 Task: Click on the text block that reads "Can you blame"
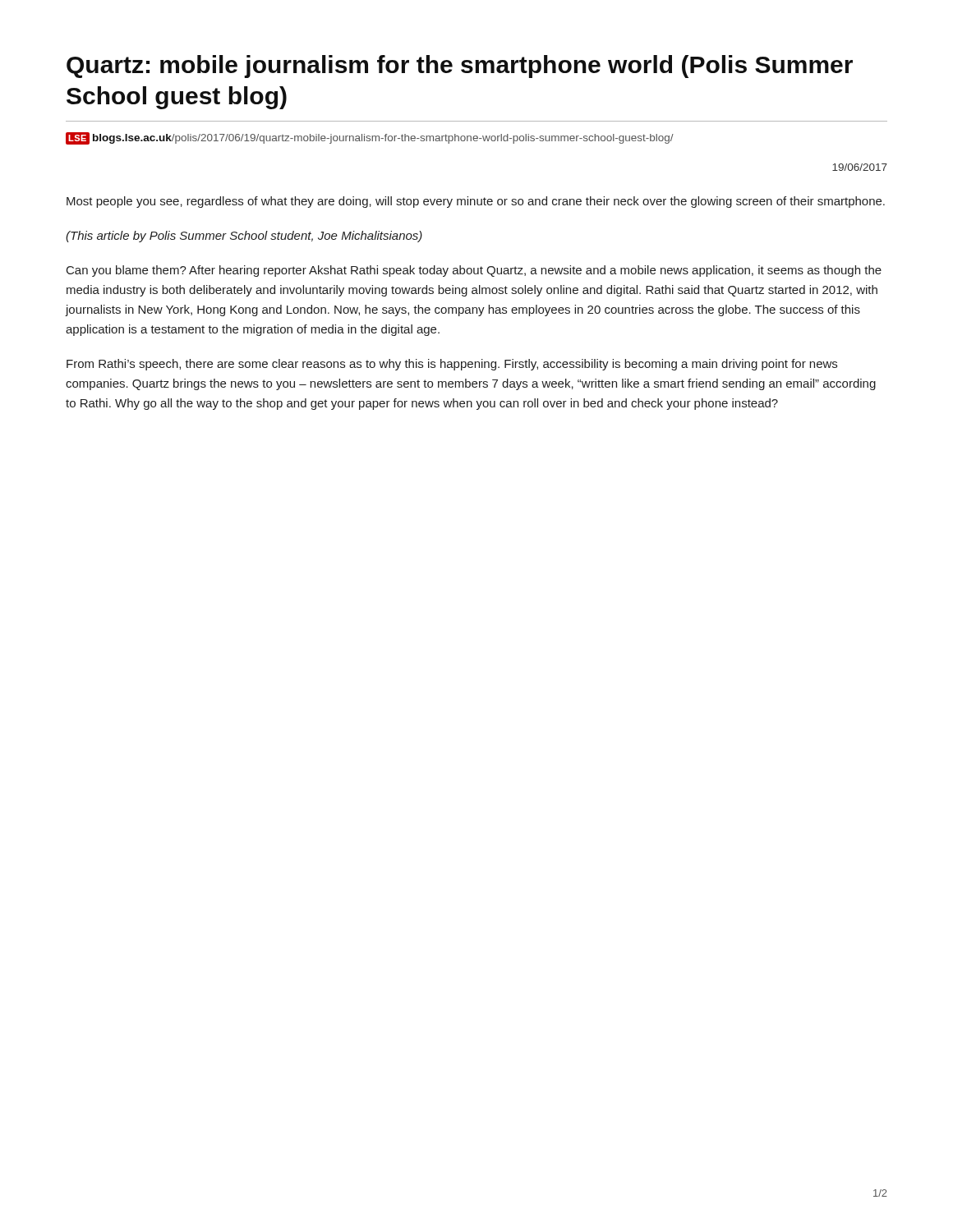coord(474,299)
